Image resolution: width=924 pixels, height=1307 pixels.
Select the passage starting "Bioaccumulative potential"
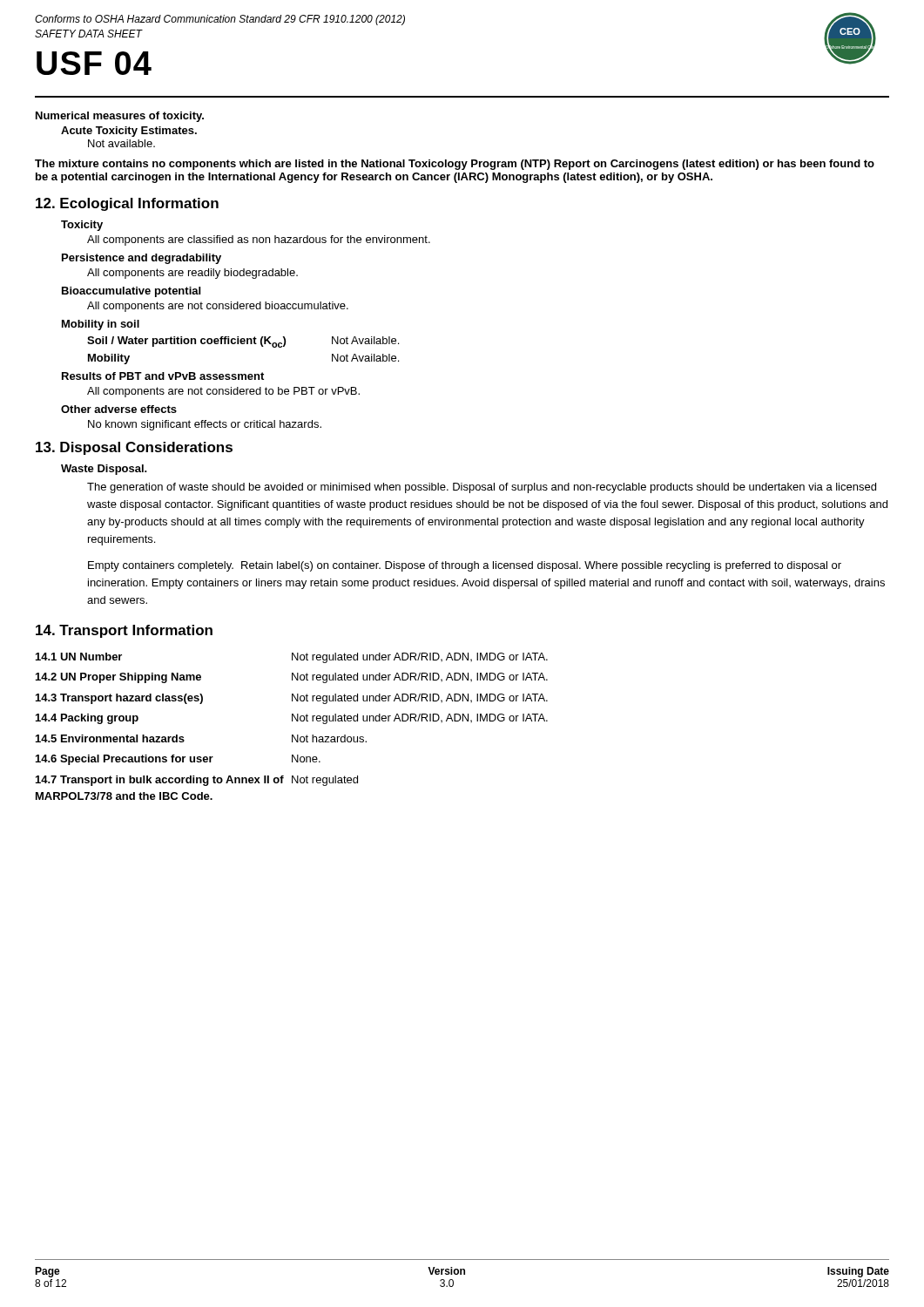click(131, 291)
